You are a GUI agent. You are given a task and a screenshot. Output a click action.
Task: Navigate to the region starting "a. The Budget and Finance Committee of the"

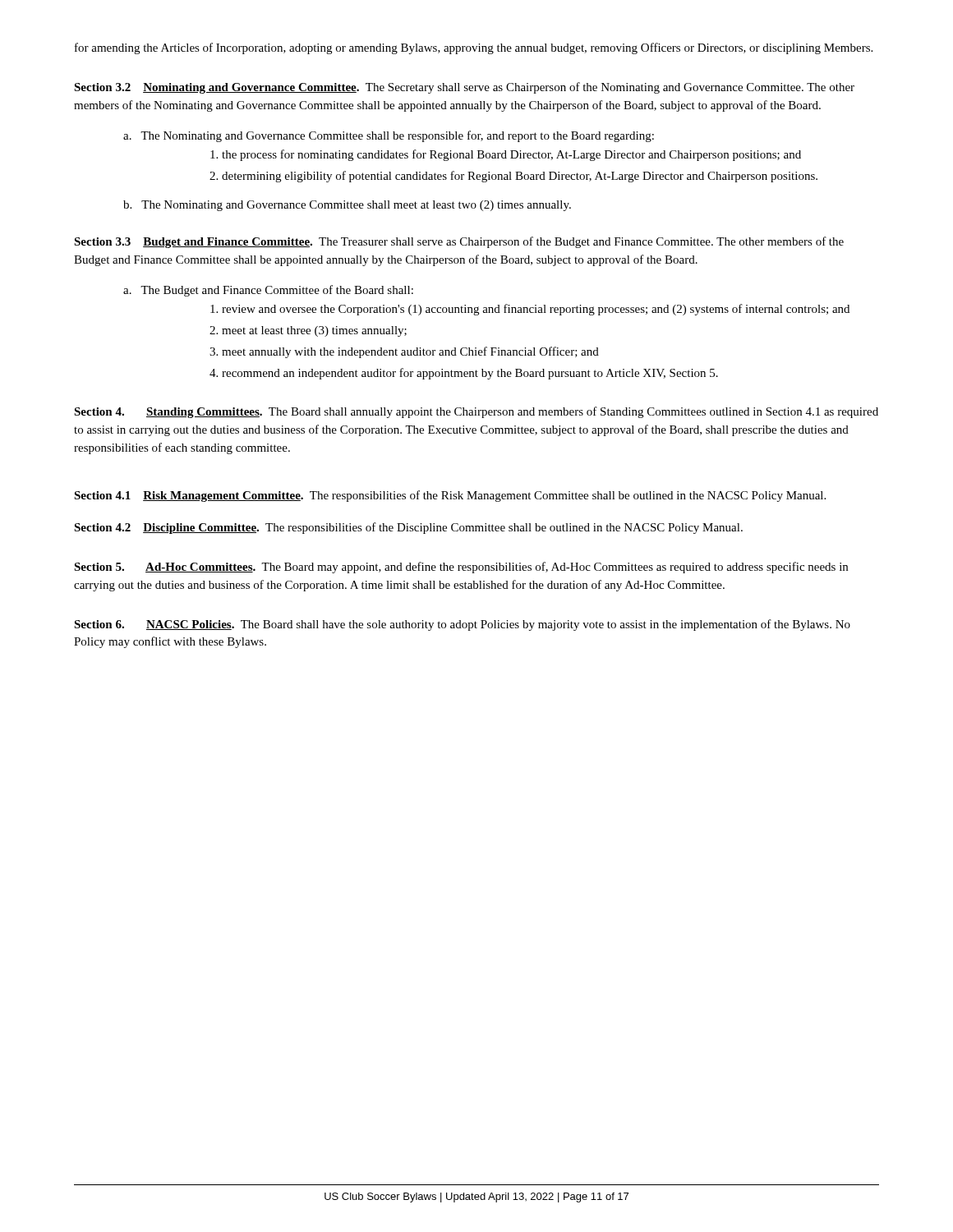pos(268,291)
